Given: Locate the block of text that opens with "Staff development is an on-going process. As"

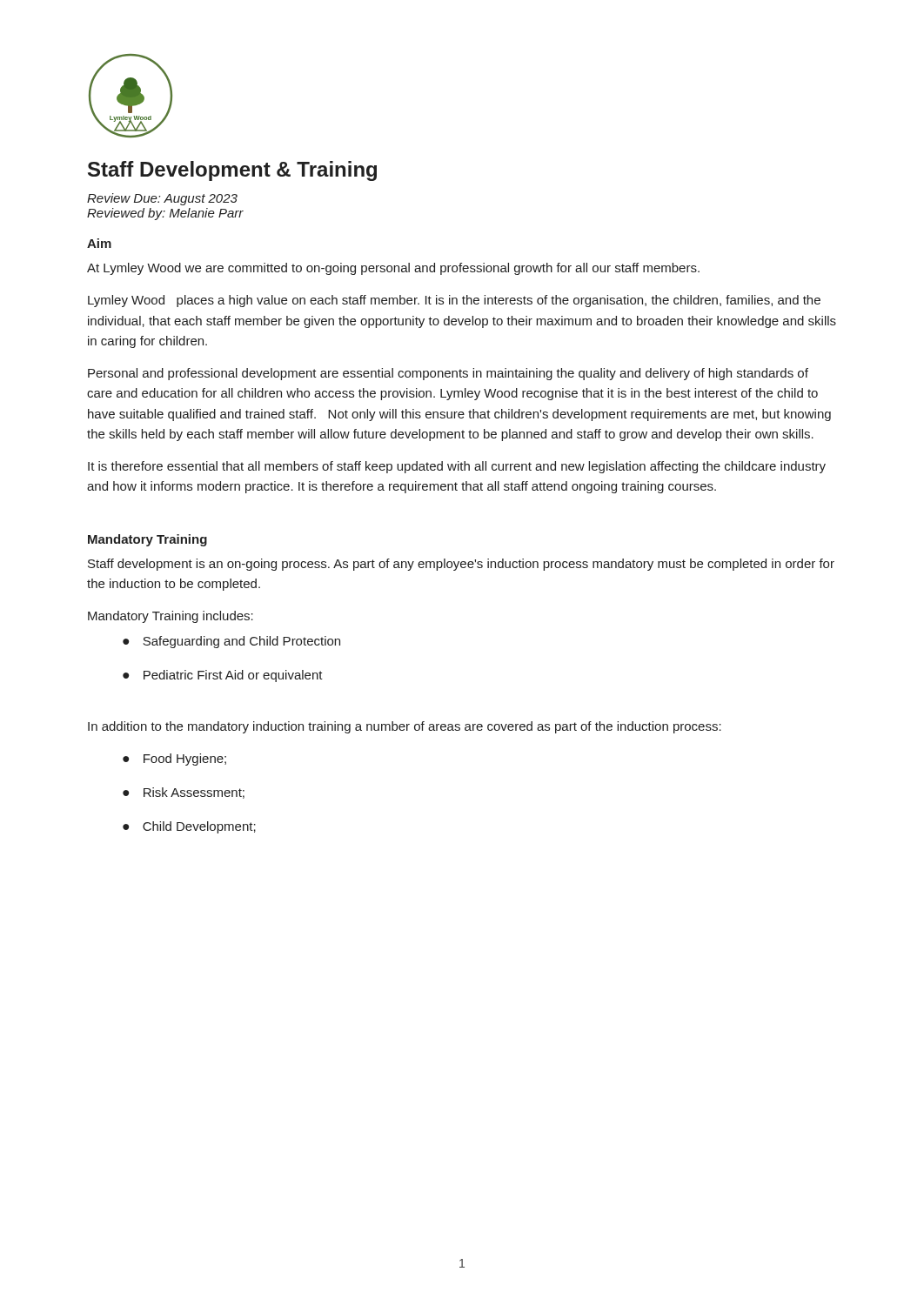Looking at the screenshot, I should [461, 573].
